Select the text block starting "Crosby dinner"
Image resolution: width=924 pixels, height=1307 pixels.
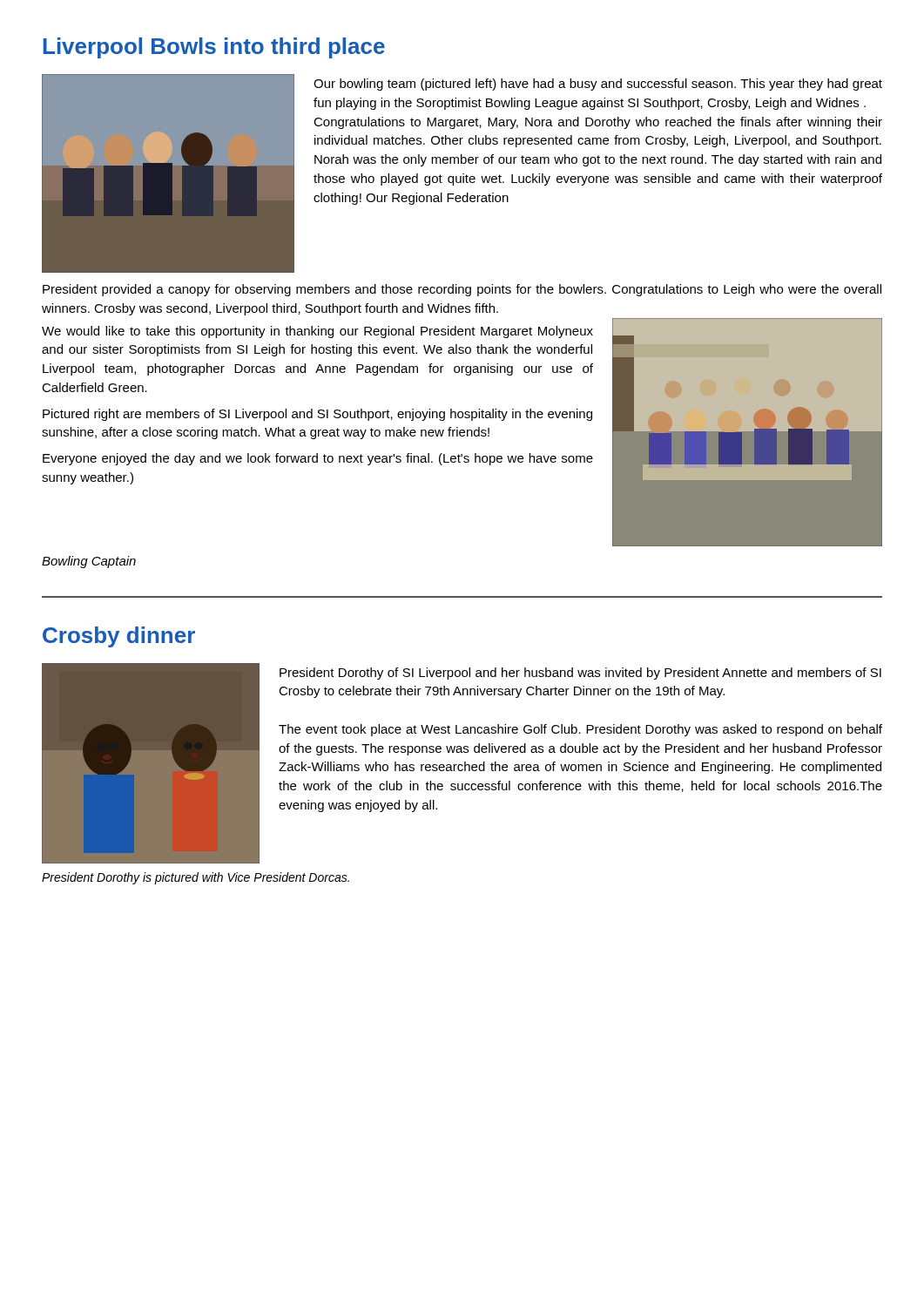coord(119,635)
